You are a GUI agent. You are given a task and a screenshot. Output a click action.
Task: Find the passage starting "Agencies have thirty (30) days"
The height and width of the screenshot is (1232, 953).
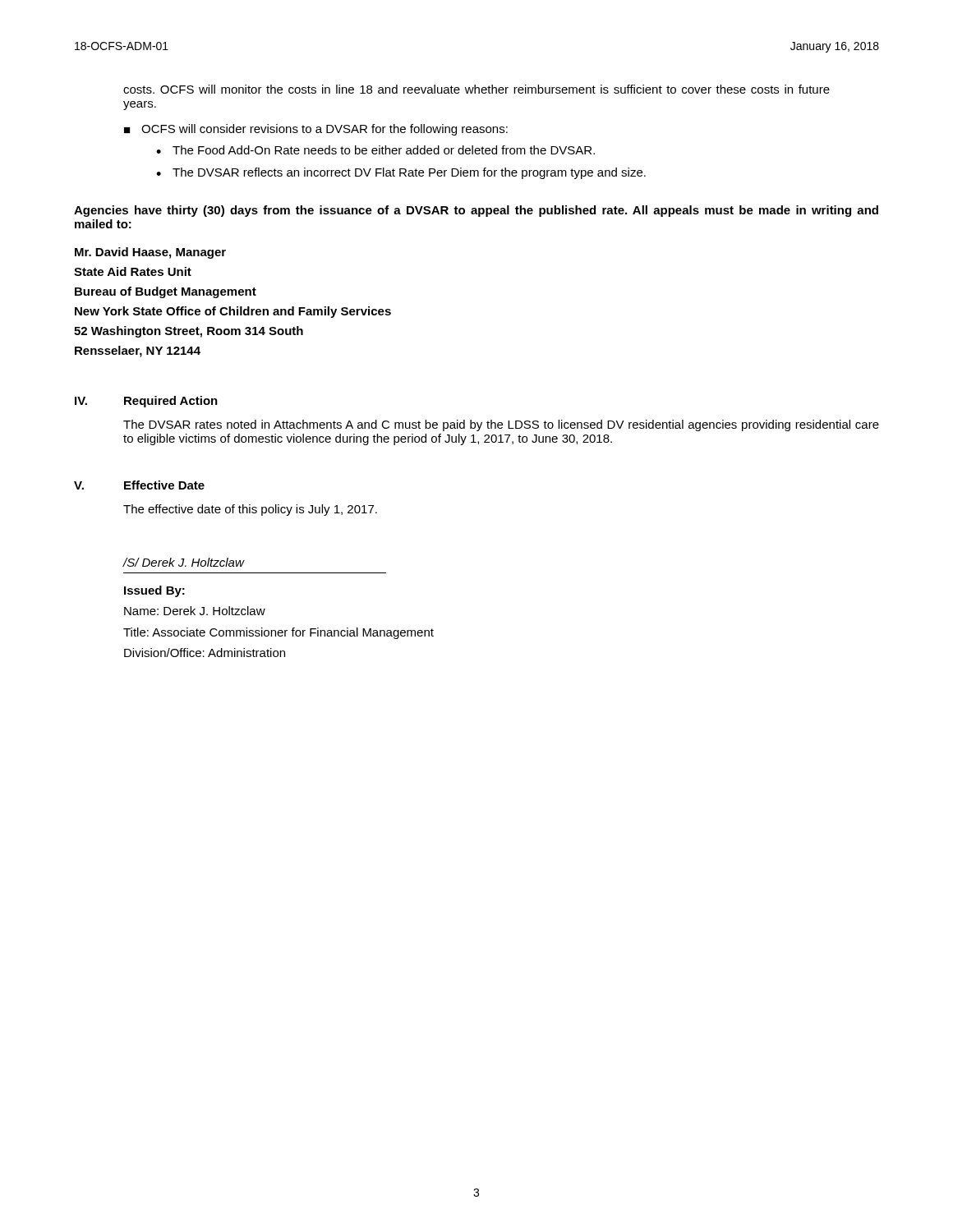pos(476,217)
